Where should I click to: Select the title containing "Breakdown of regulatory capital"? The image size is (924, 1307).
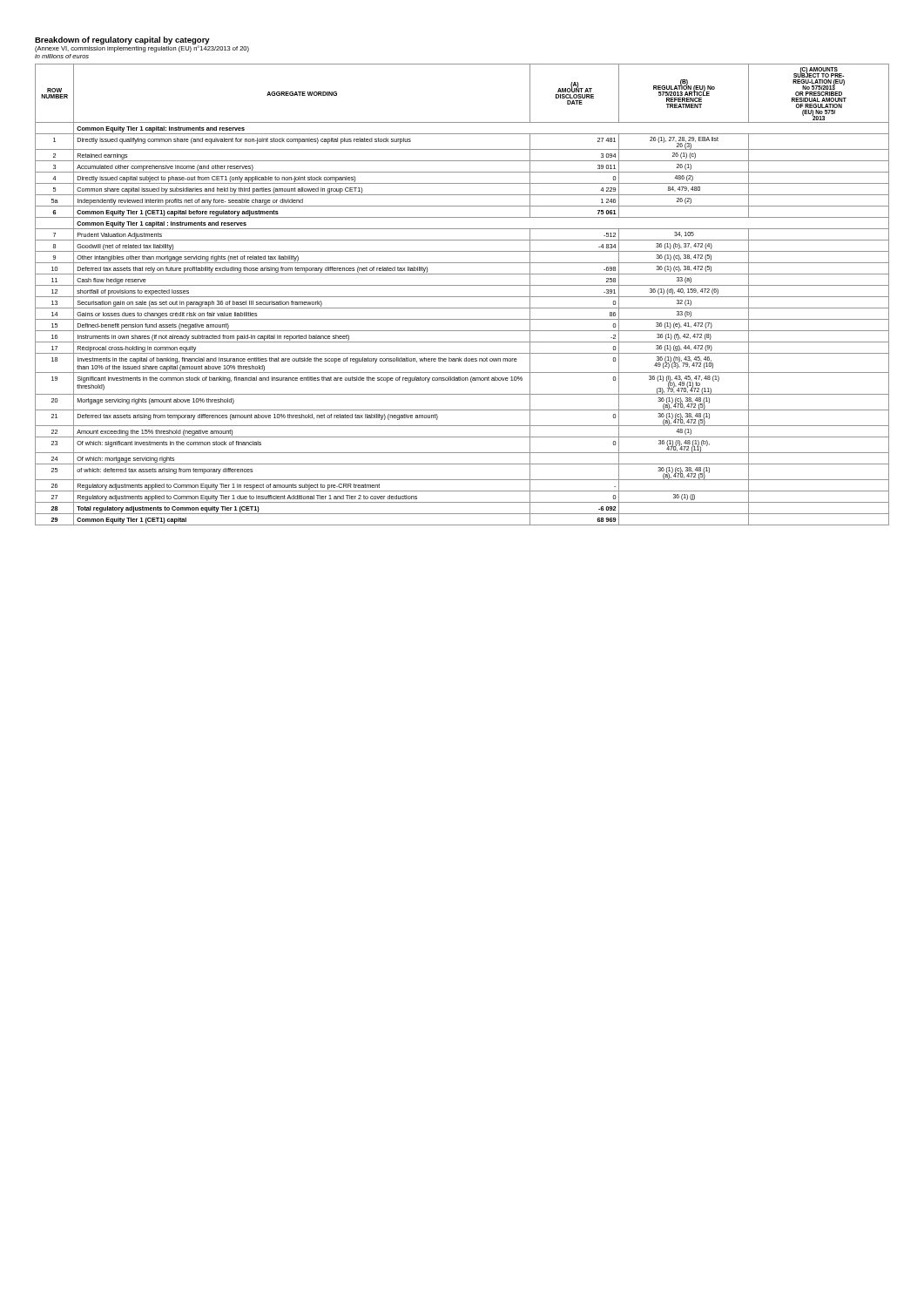[122, 40]
